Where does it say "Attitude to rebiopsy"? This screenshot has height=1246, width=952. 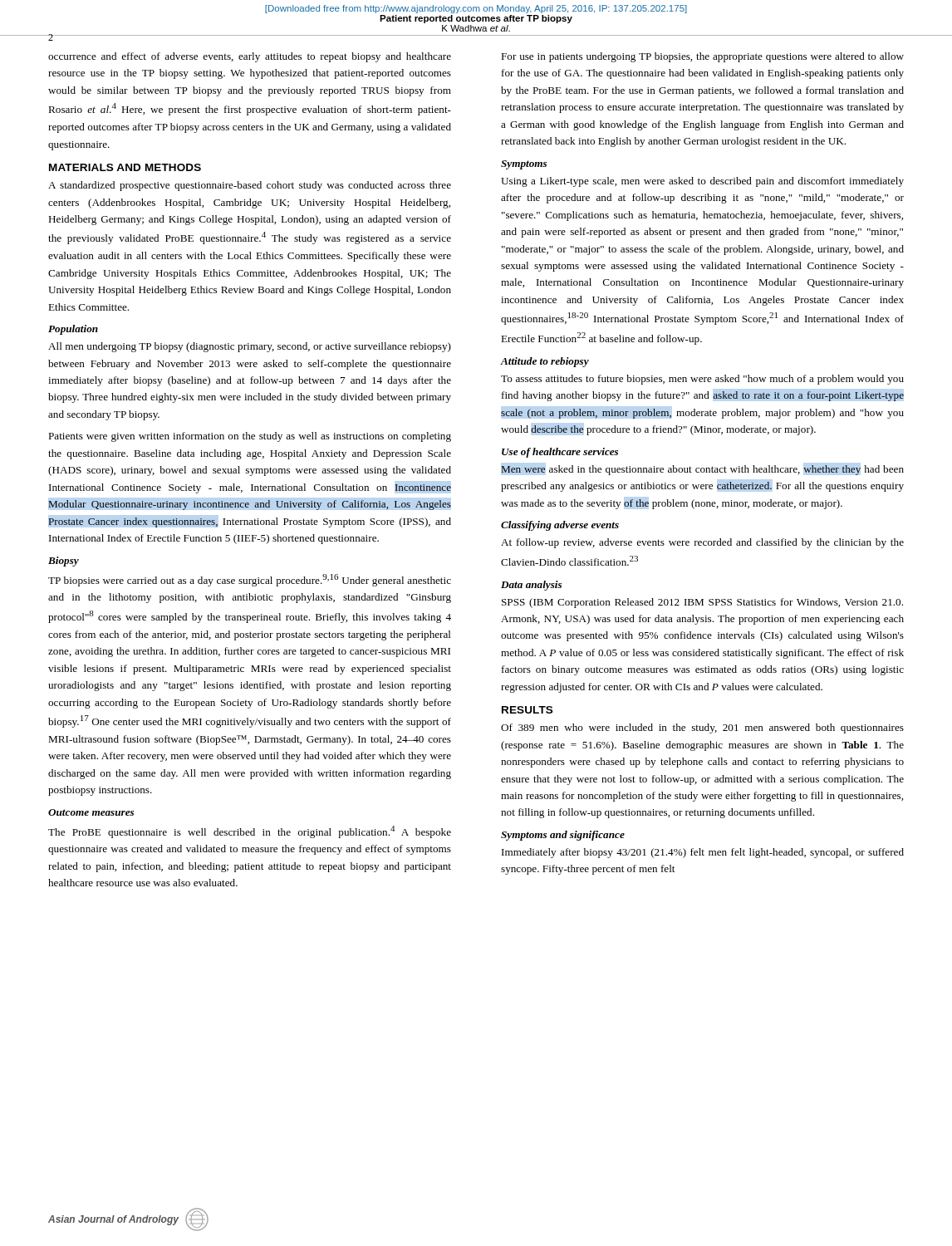(545, 361)
